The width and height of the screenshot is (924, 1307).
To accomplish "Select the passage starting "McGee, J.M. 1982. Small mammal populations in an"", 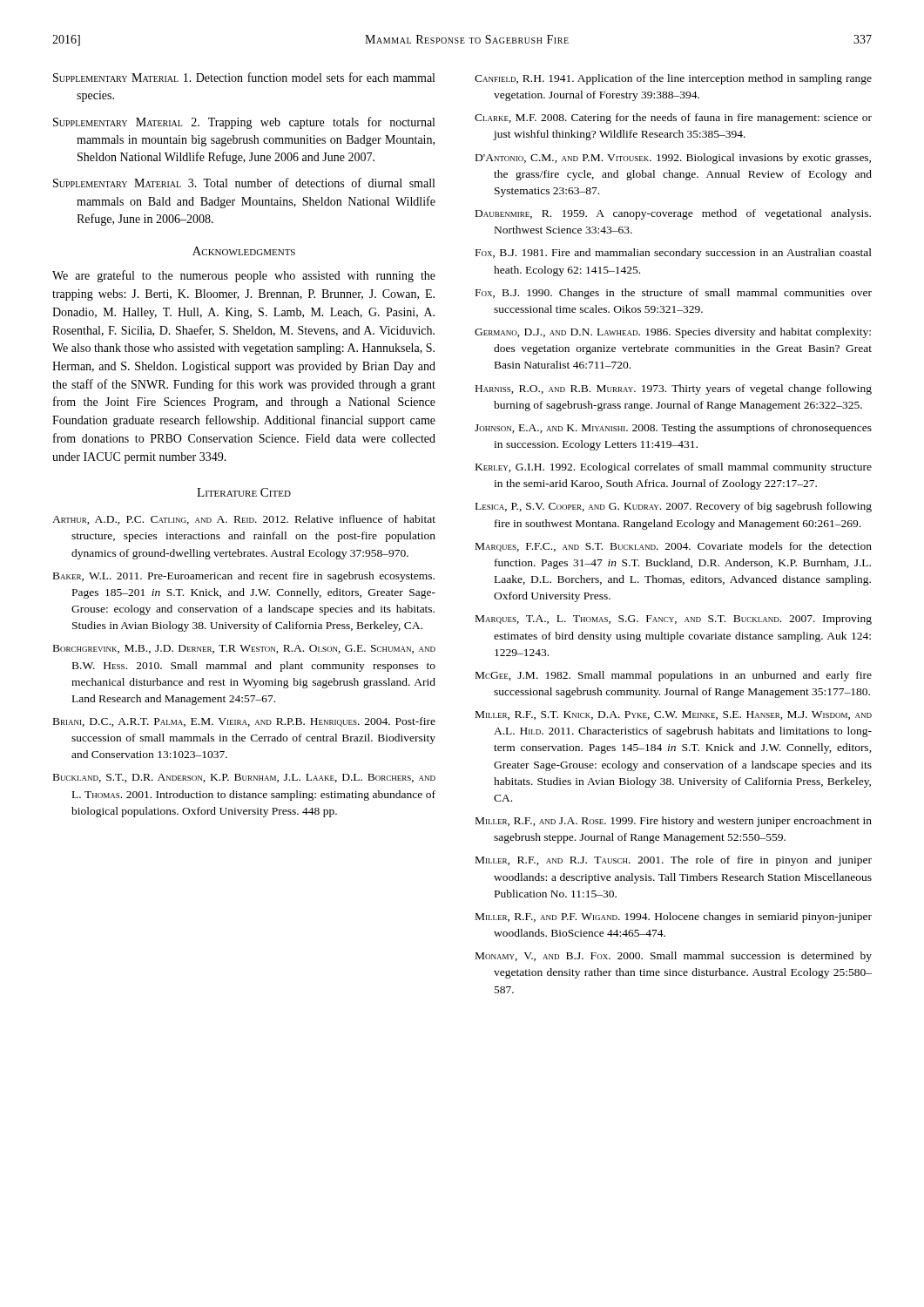I will point(673,683).
